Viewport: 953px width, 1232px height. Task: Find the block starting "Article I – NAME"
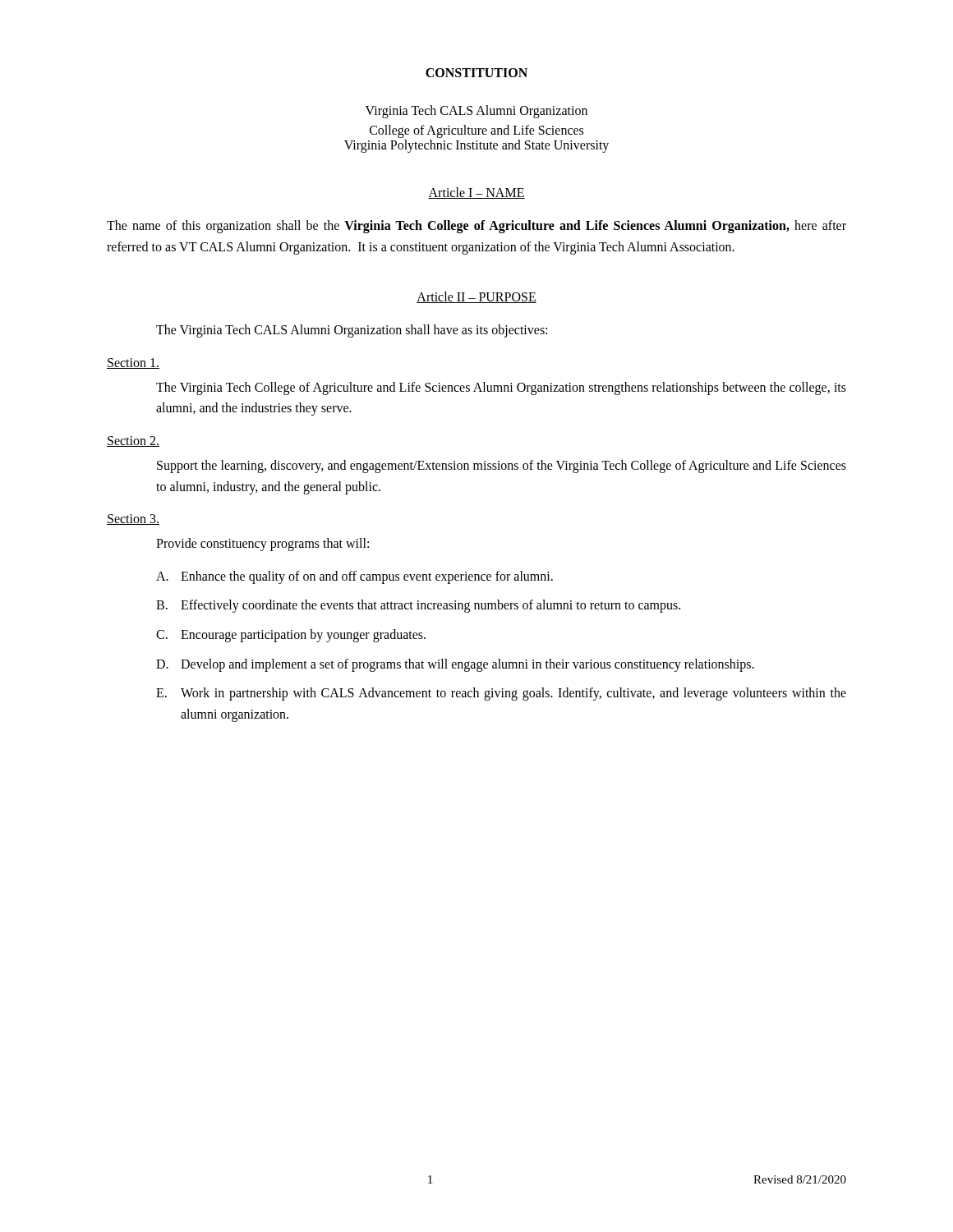tap(476, 193)
